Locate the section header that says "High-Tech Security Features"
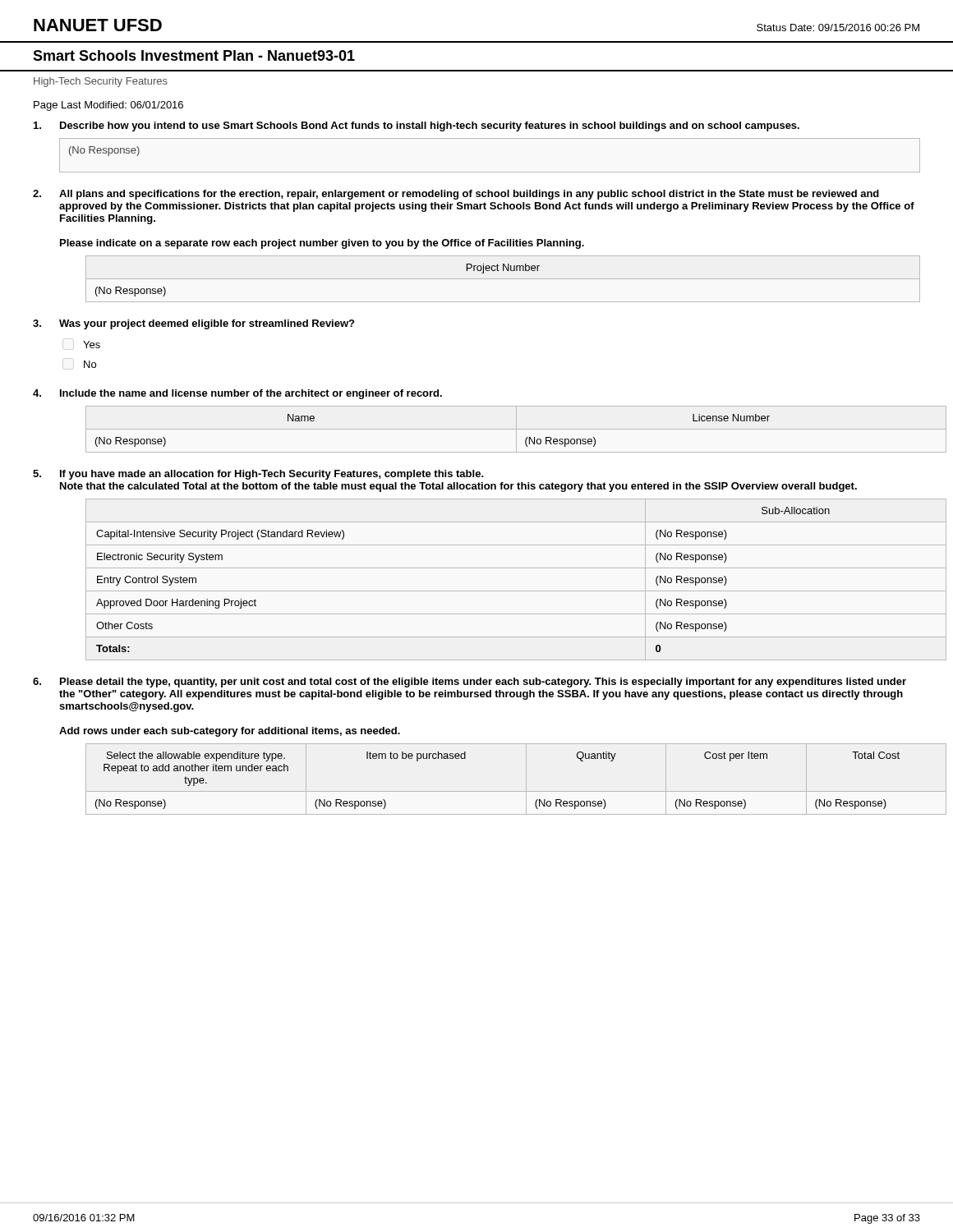Viewport: 953px width, 1232px height. [x=100, y=81]
